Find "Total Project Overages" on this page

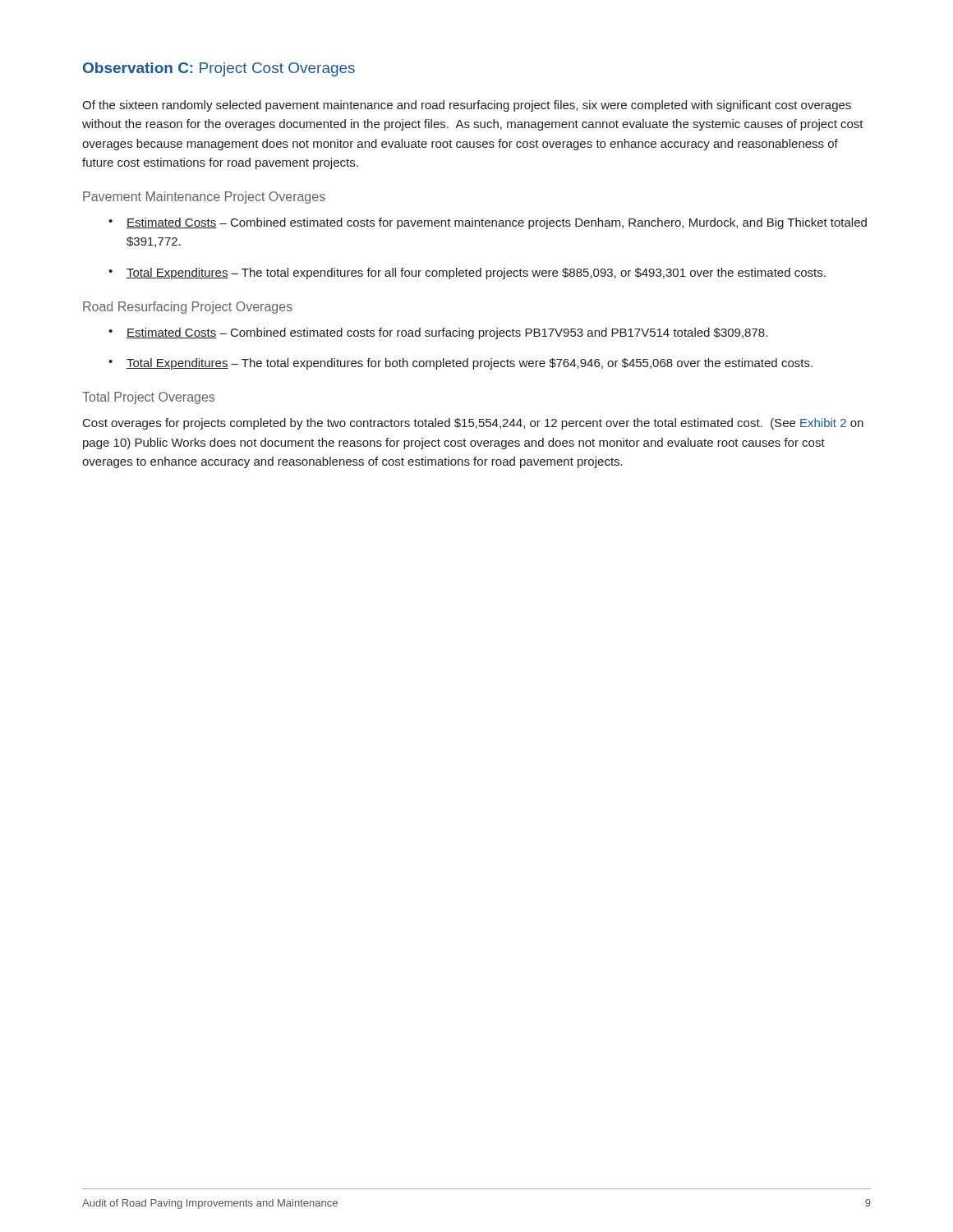(x=149, y=397)
